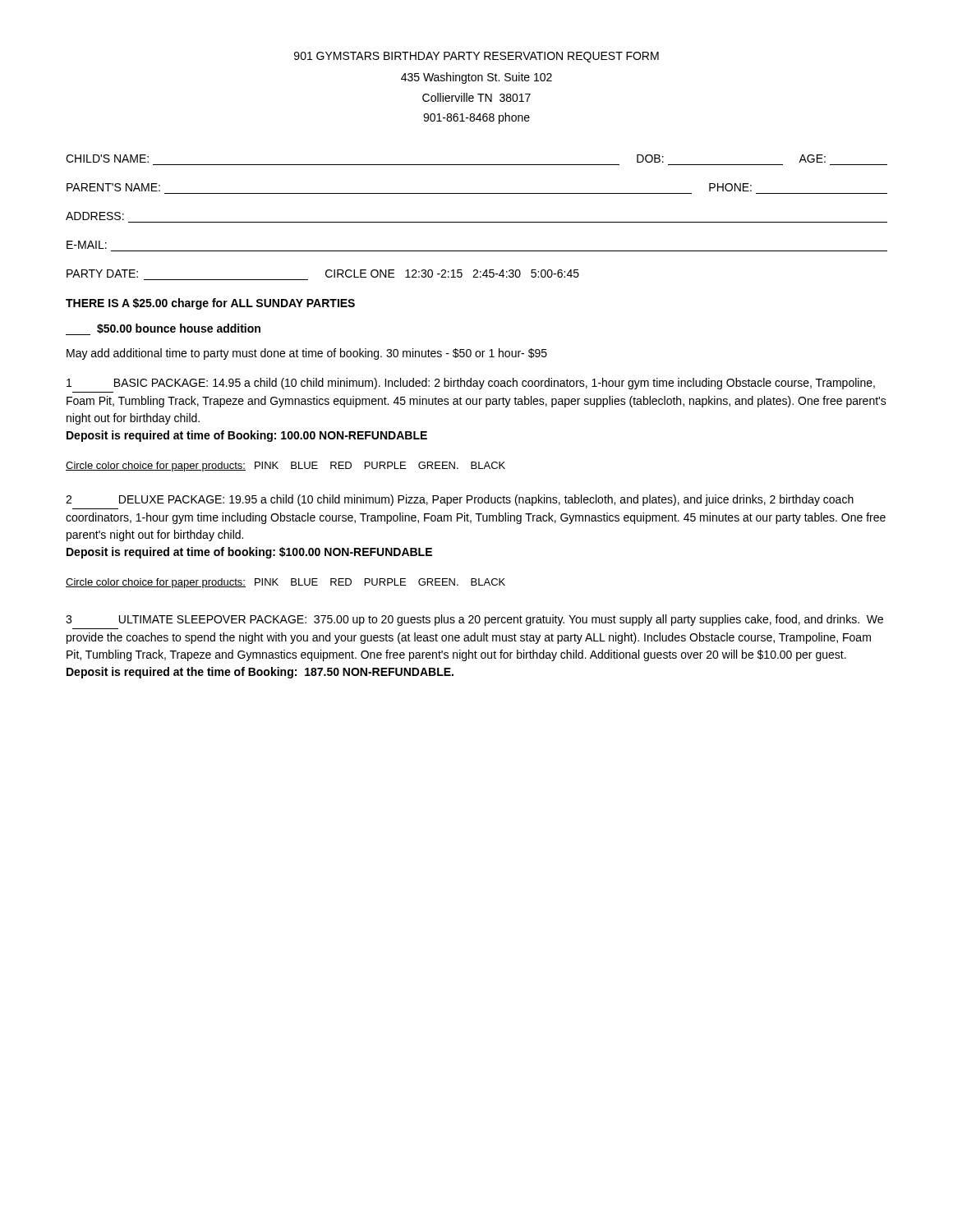Select the text containing "PARENT'S NAME: PHONE:"

coord(476,186)
